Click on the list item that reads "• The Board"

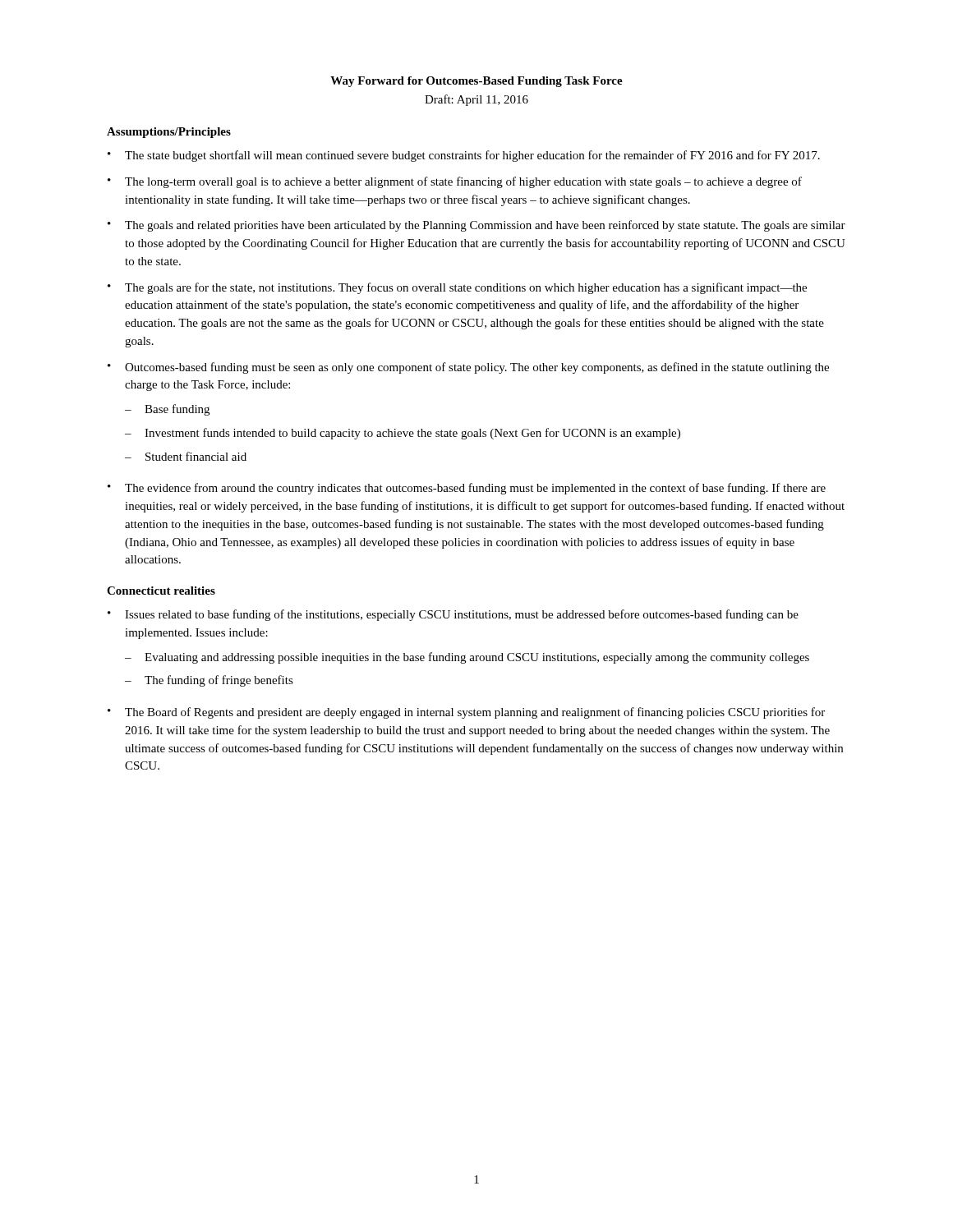pyautogui.click(x=476, y=740)
